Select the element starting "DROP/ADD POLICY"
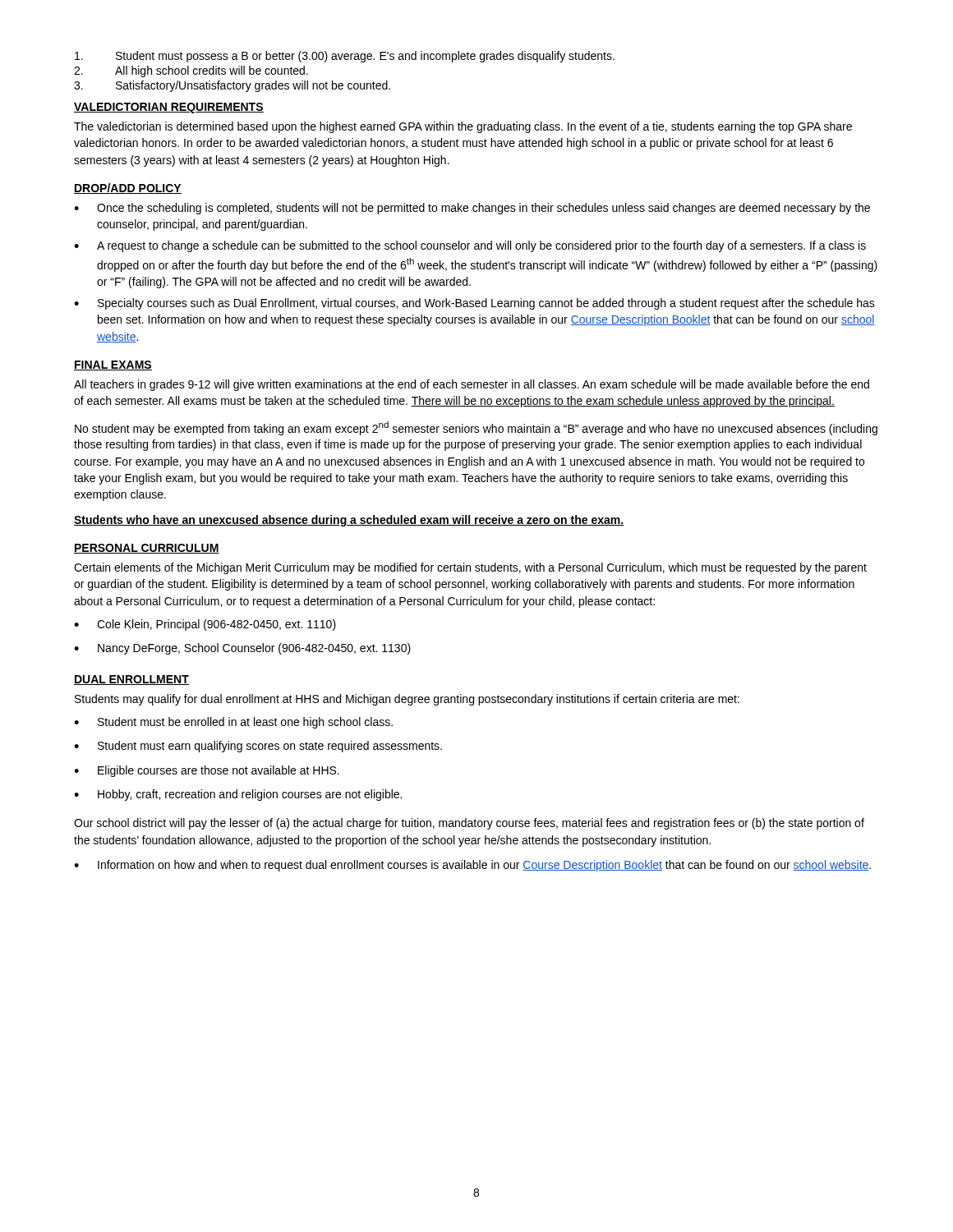 click(x=128, y=188)
